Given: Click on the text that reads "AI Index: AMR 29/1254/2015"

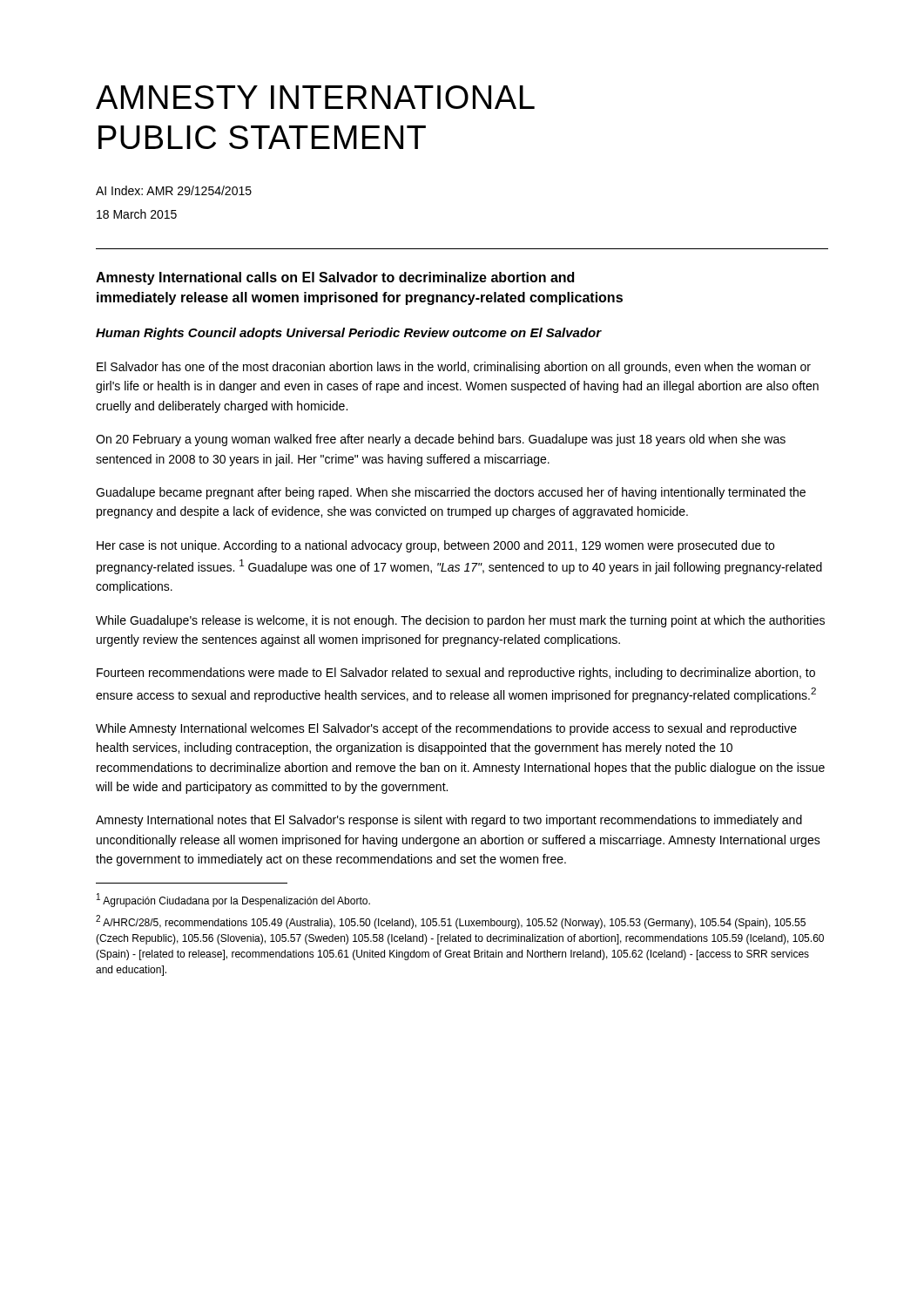Looking at the screenshot, I should coord(174,191).
